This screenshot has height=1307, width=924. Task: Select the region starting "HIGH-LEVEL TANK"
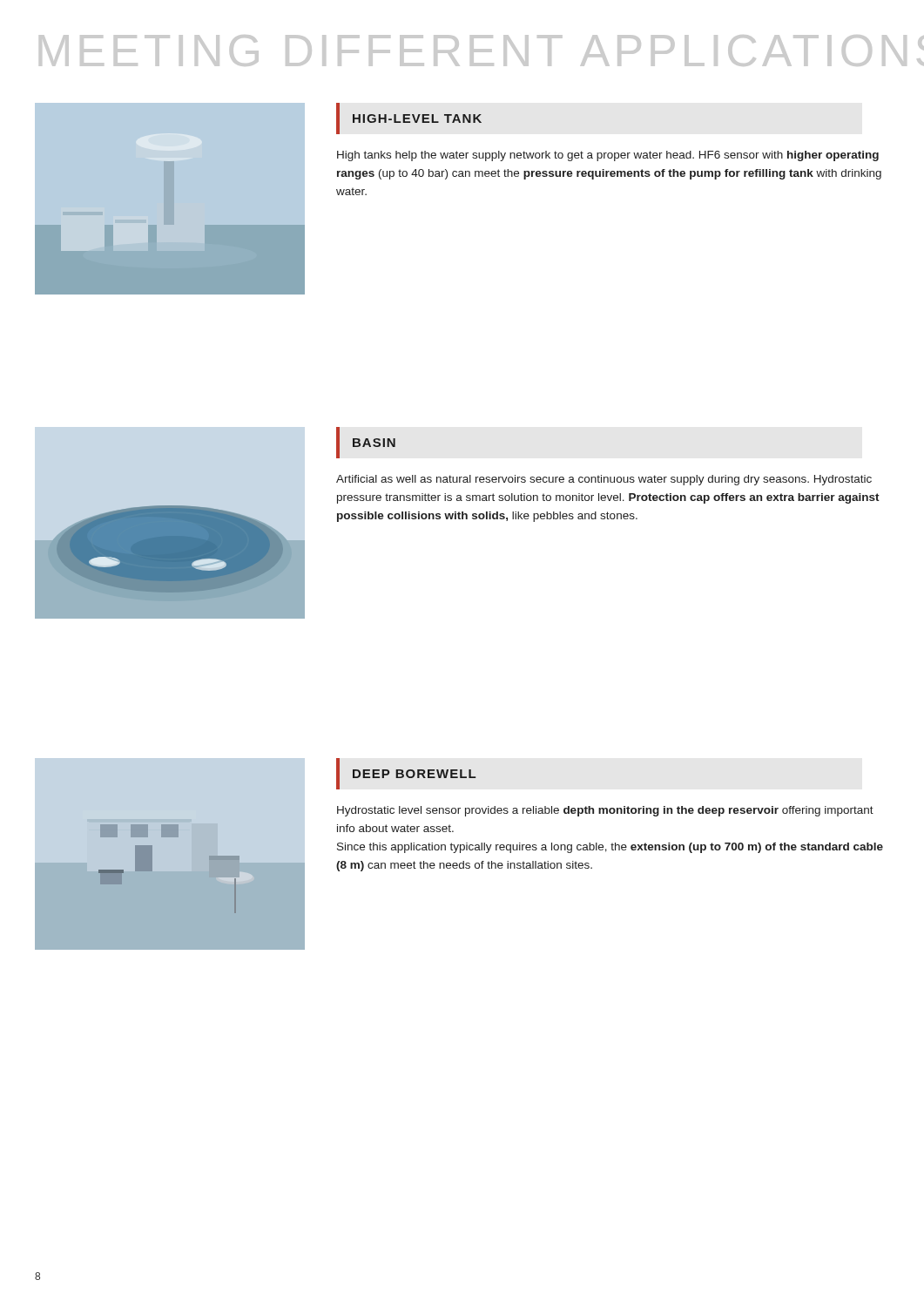tap(409, 119)
